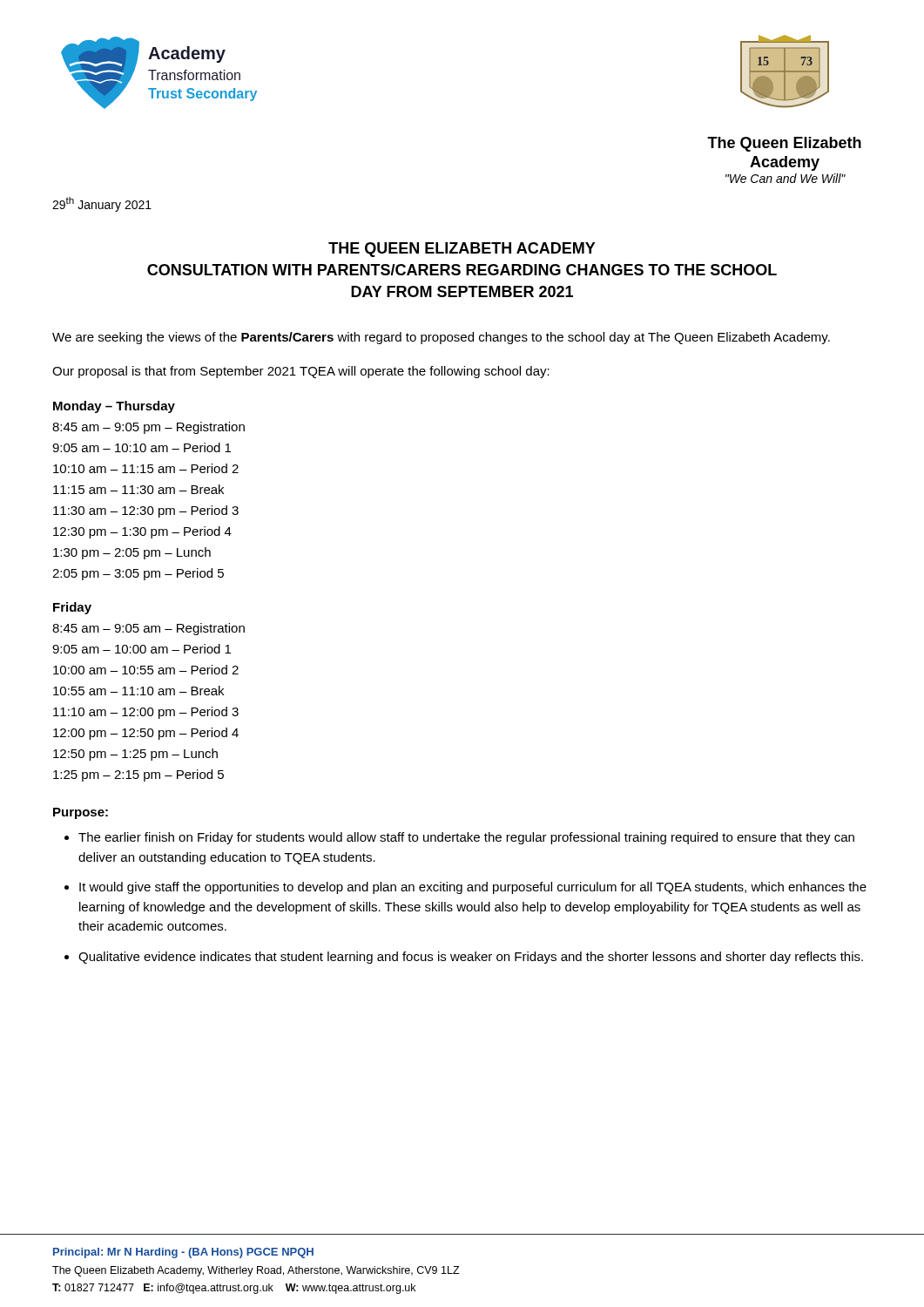Navigate to the text starting "8:45 am – 9:05 am – Registration"
The height and width of the screenshot is (1307, 924).
click(149, 628)
